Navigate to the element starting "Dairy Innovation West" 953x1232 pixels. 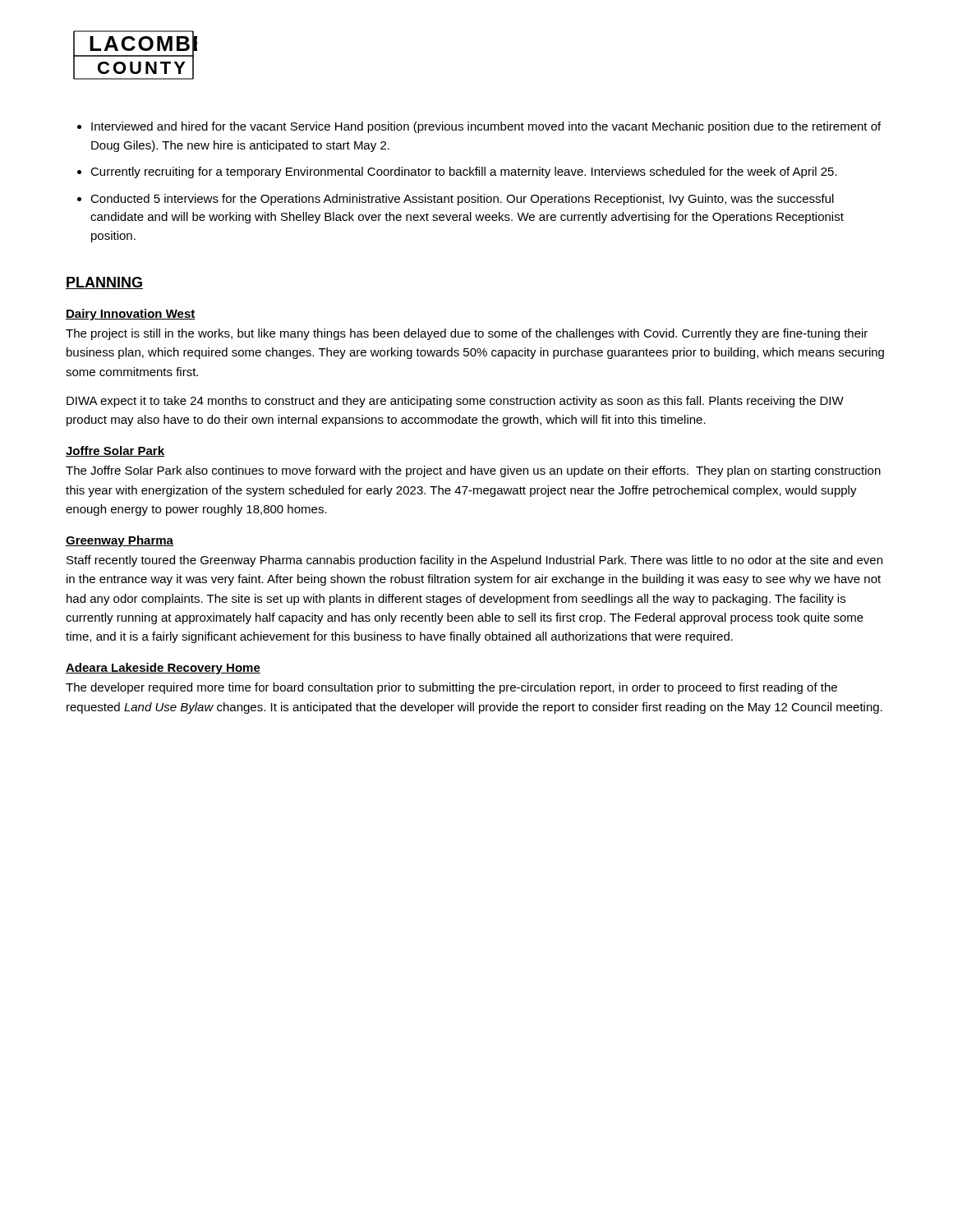tap(130, 313)
